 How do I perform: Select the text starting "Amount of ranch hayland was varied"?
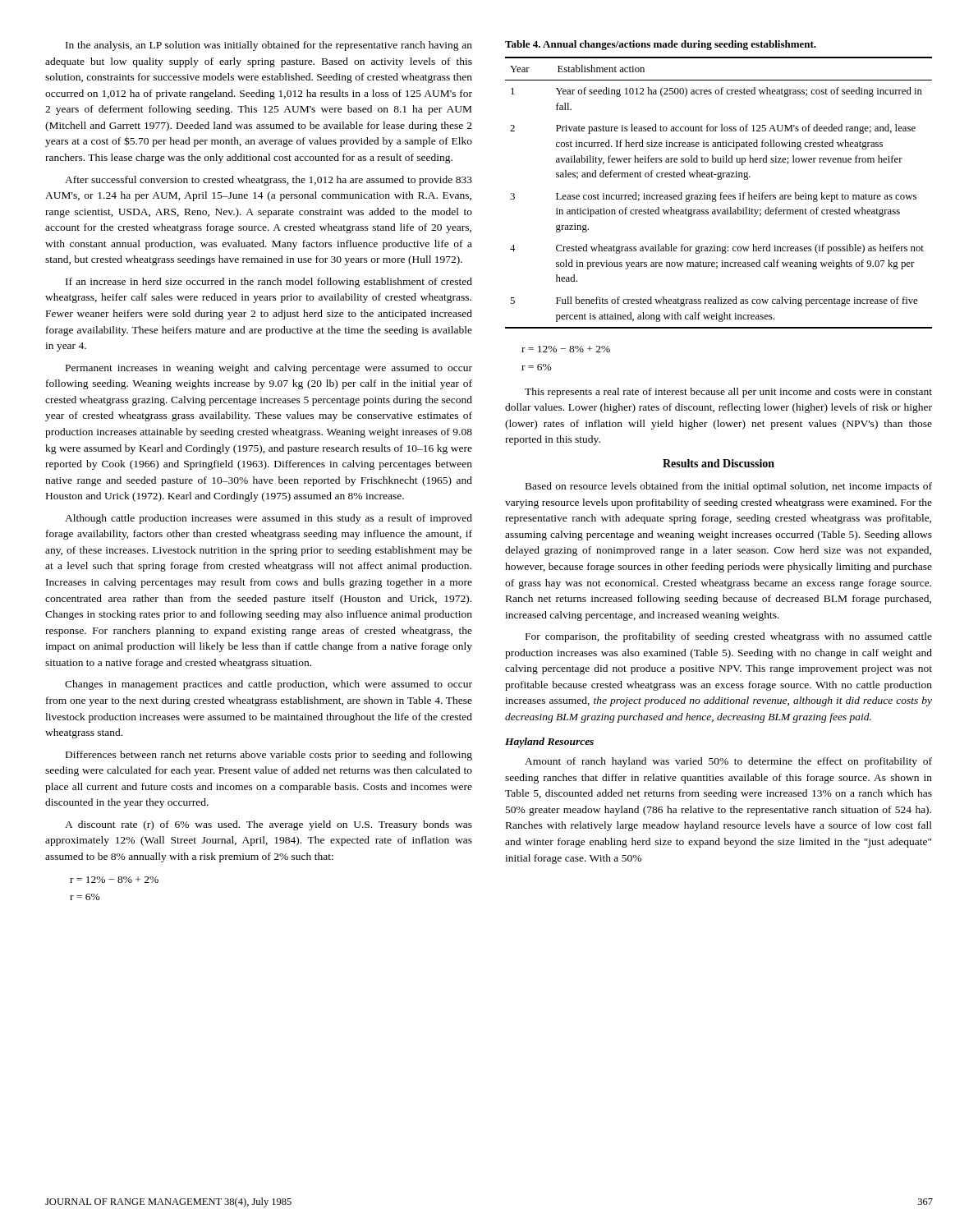pyautogui.click(x=719, y=809)
